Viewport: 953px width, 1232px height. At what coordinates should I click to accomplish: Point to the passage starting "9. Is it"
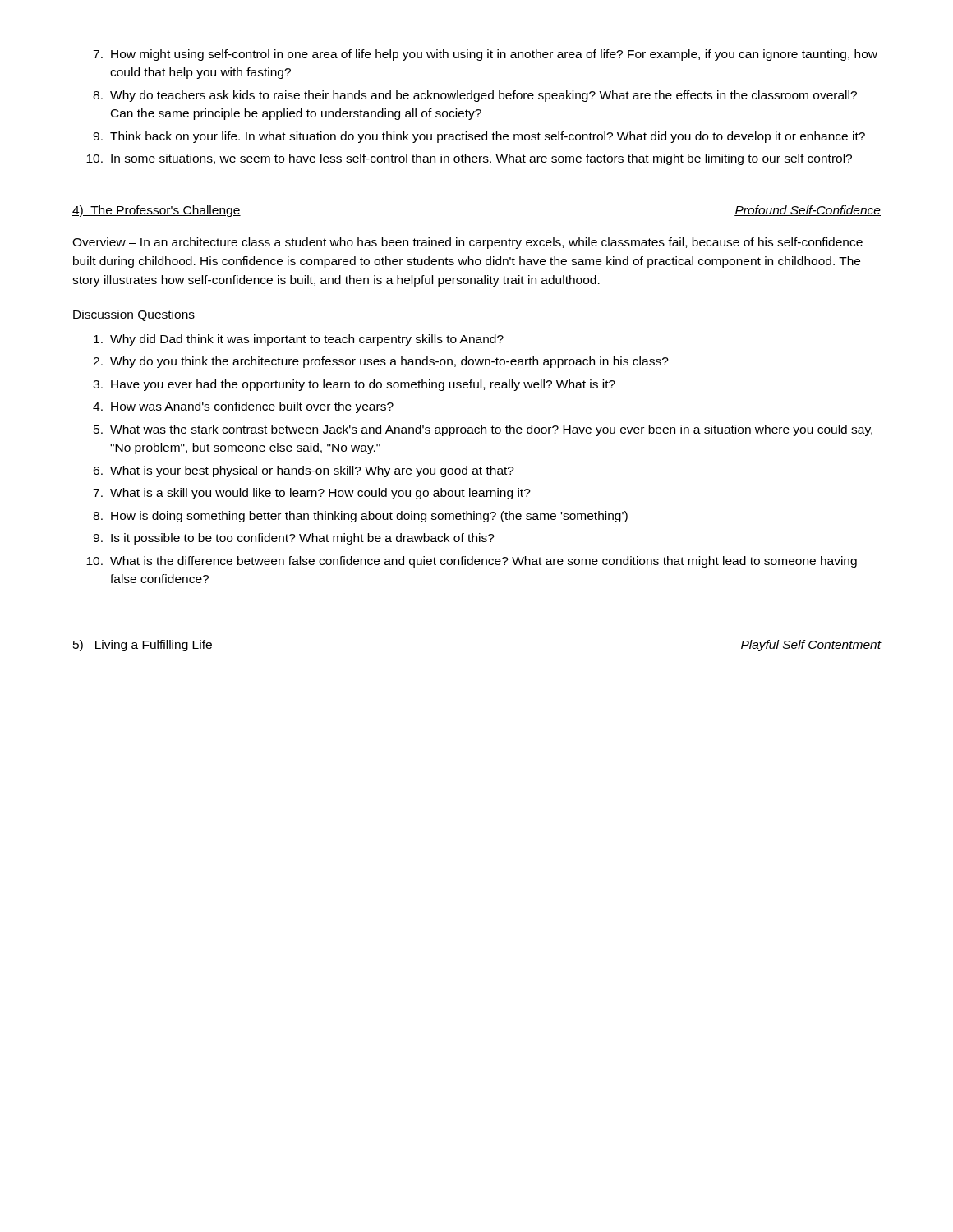click(476, 538)
